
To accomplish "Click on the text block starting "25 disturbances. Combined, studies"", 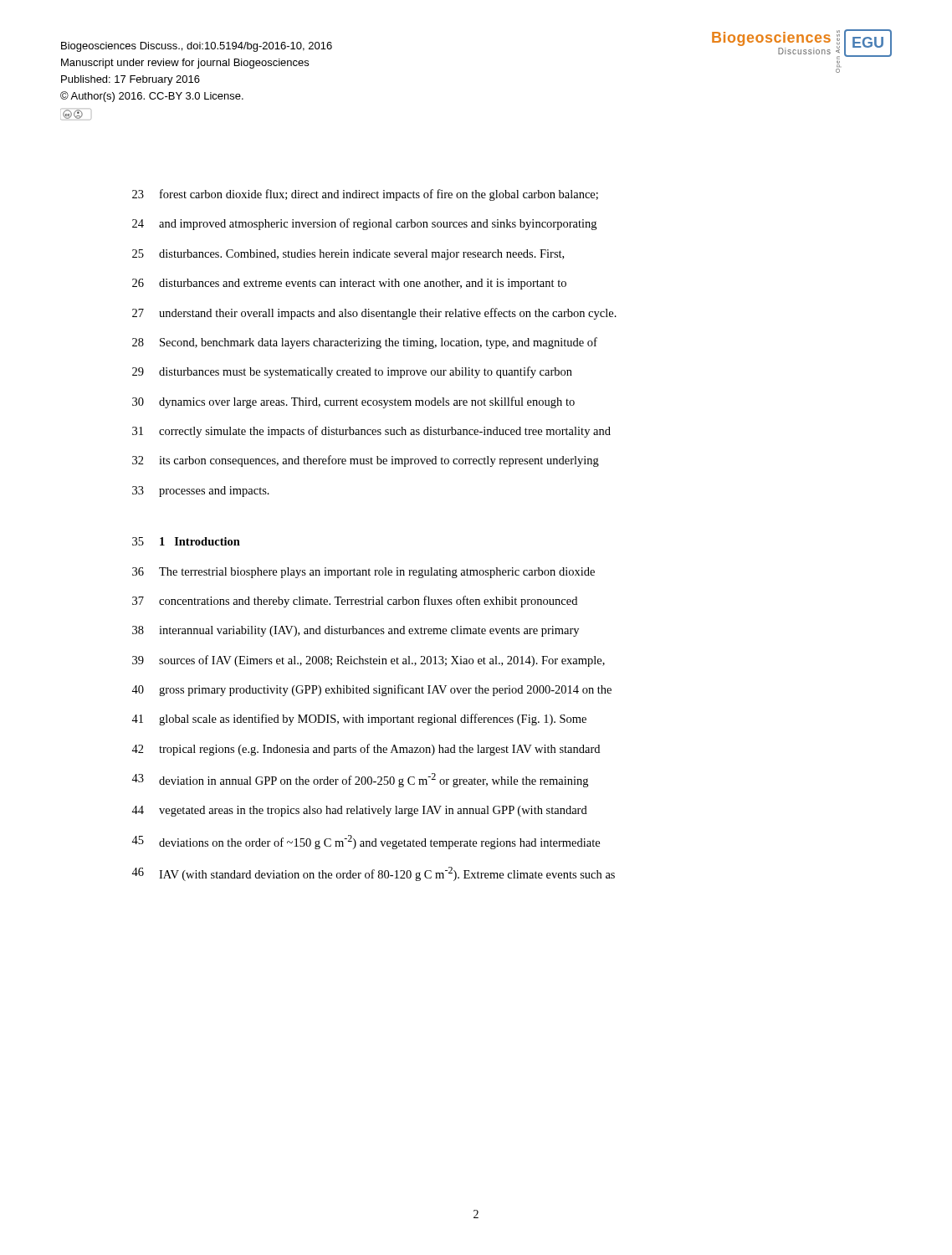I will point(493,254).
